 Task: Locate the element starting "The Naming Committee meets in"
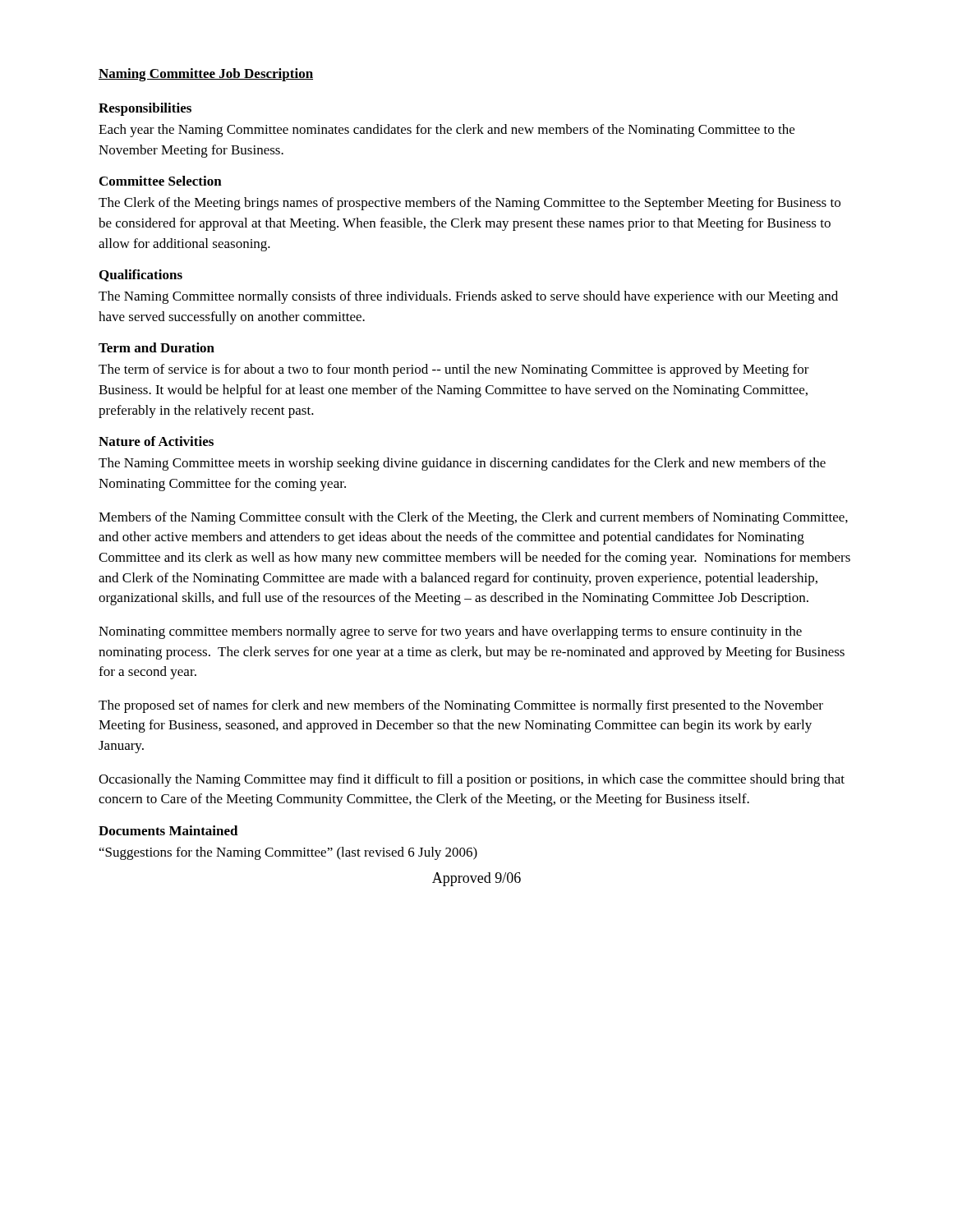476,474
